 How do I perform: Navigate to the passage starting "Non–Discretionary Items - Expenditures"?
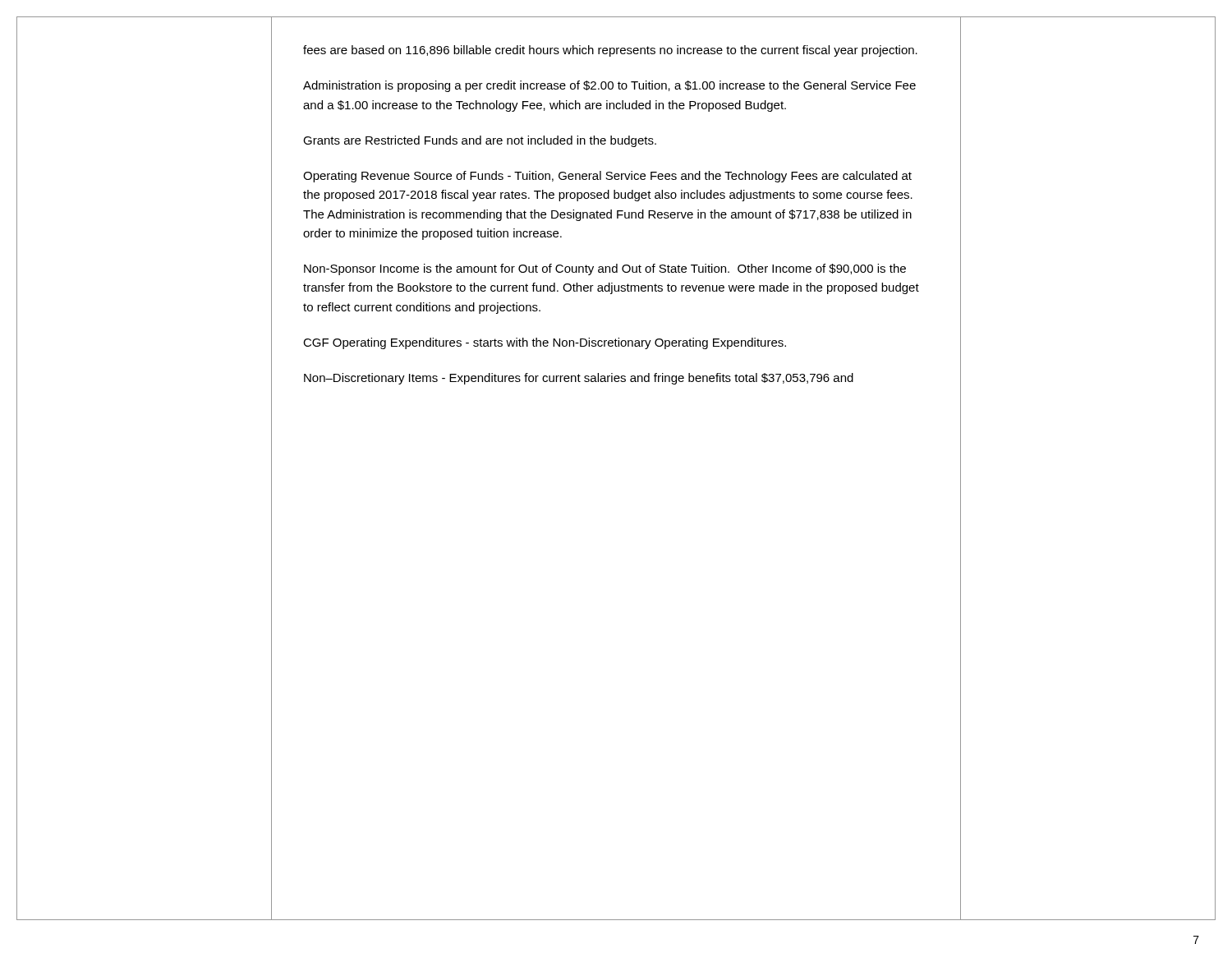tap(578, 377)
